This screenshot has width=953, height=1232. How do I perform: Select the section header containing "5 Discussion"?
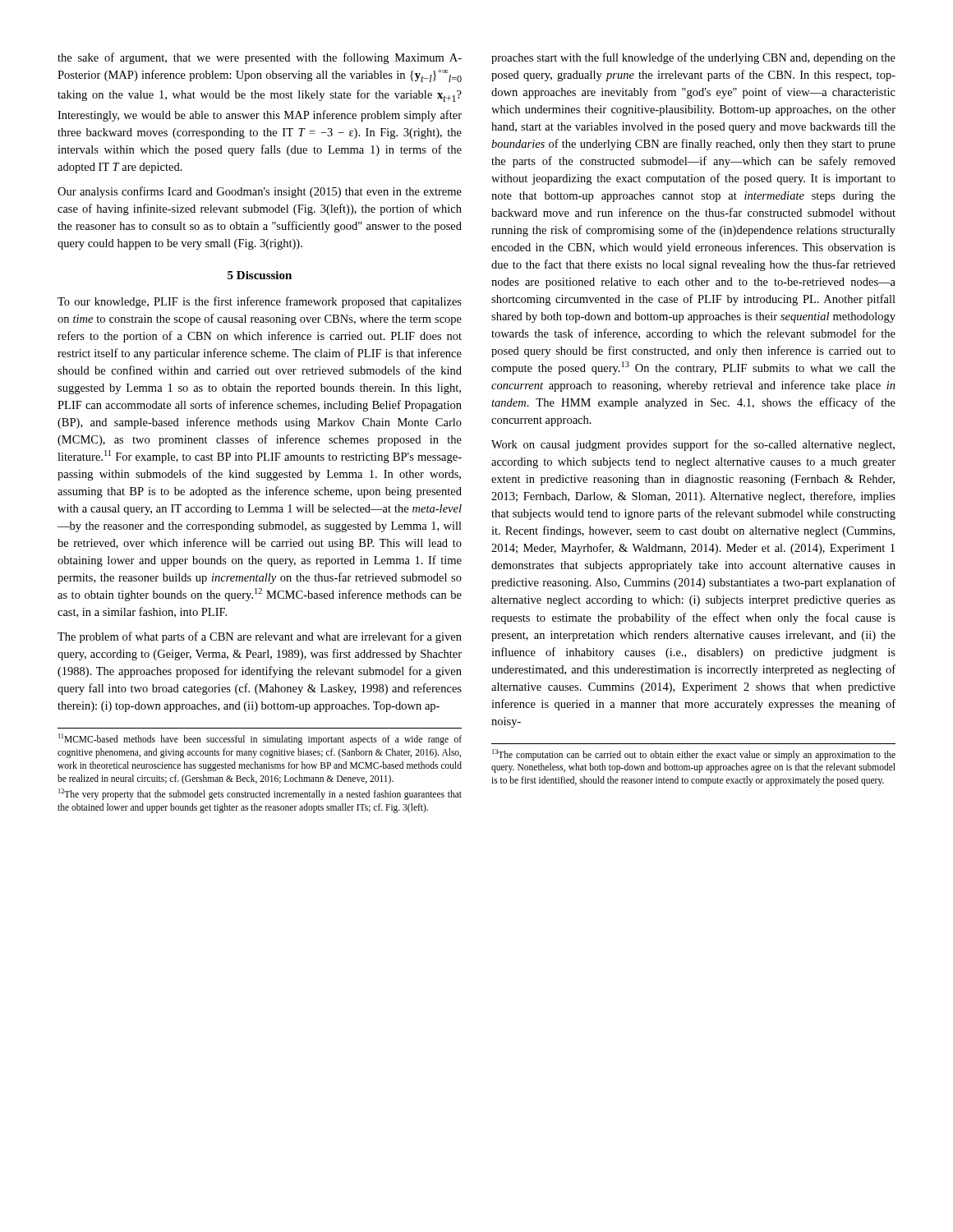point(260,275)
